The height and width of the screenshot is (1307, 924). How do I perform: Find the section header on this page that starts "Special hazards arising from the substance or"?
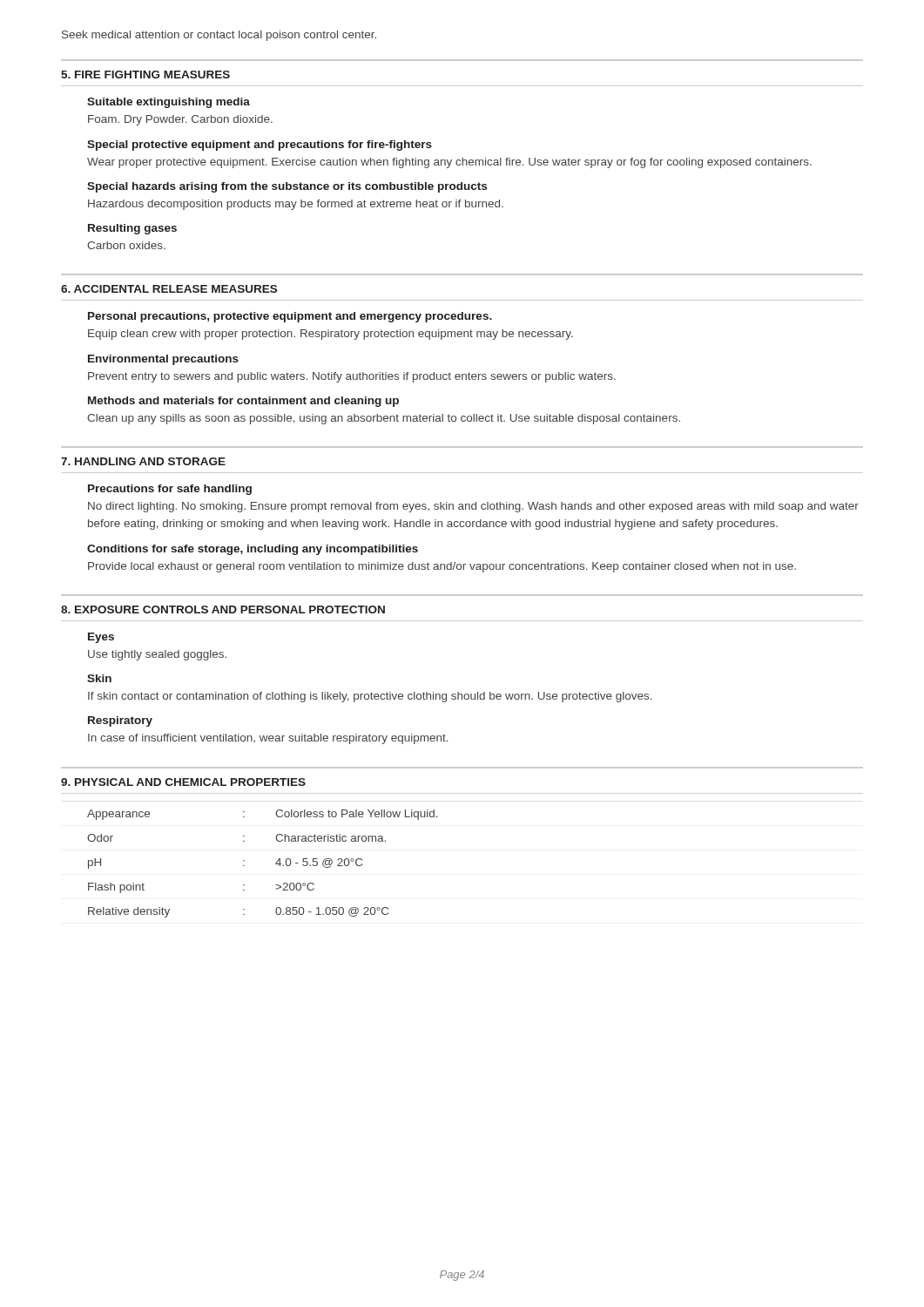click(x=287, y=186)
